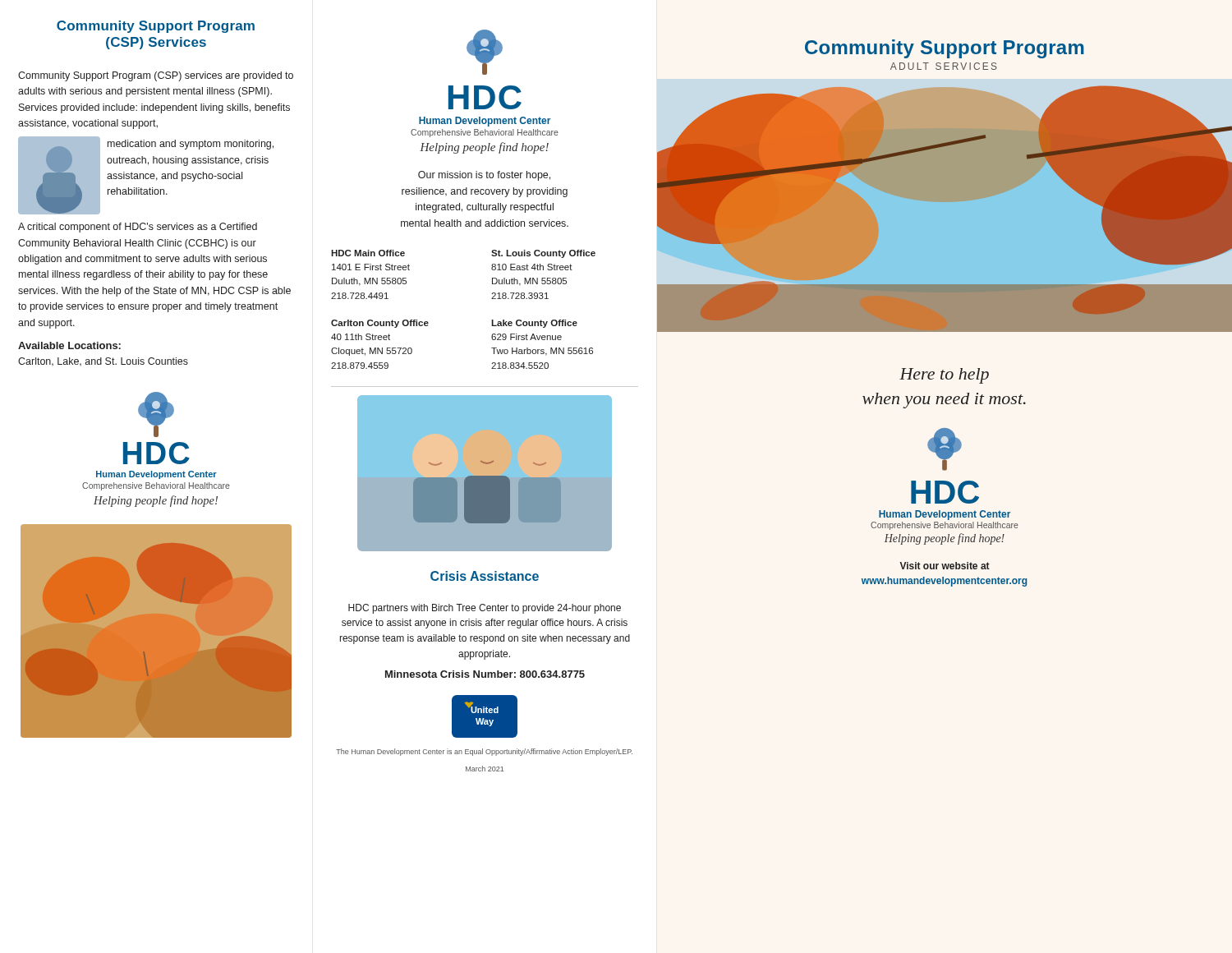This screenshot has height=953, width=1232.
Task: Click on the element starting "The Human Development"
Action: click(485, 752)
